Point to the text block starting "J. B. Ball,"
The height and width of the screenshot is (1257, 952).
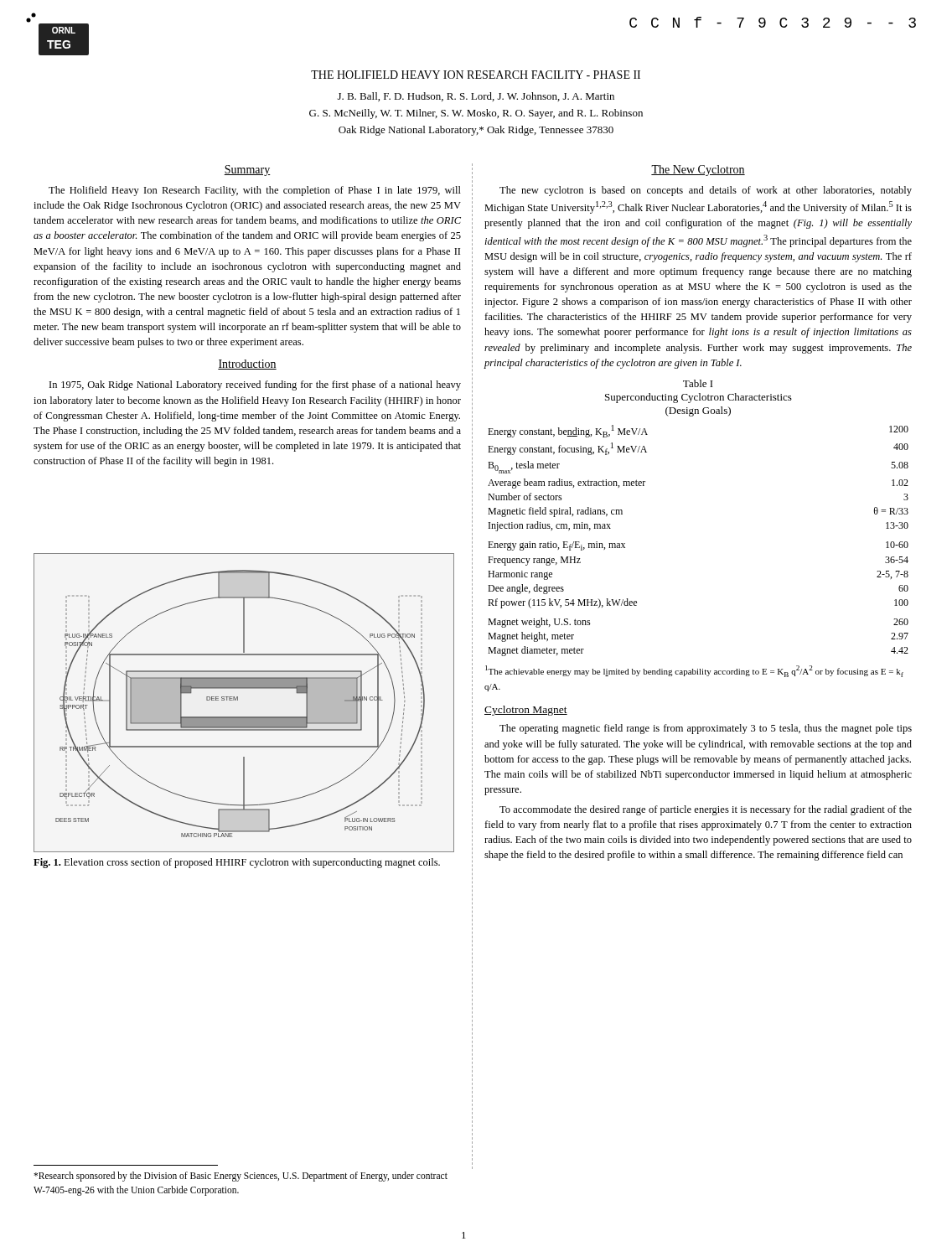click(476, 113)
